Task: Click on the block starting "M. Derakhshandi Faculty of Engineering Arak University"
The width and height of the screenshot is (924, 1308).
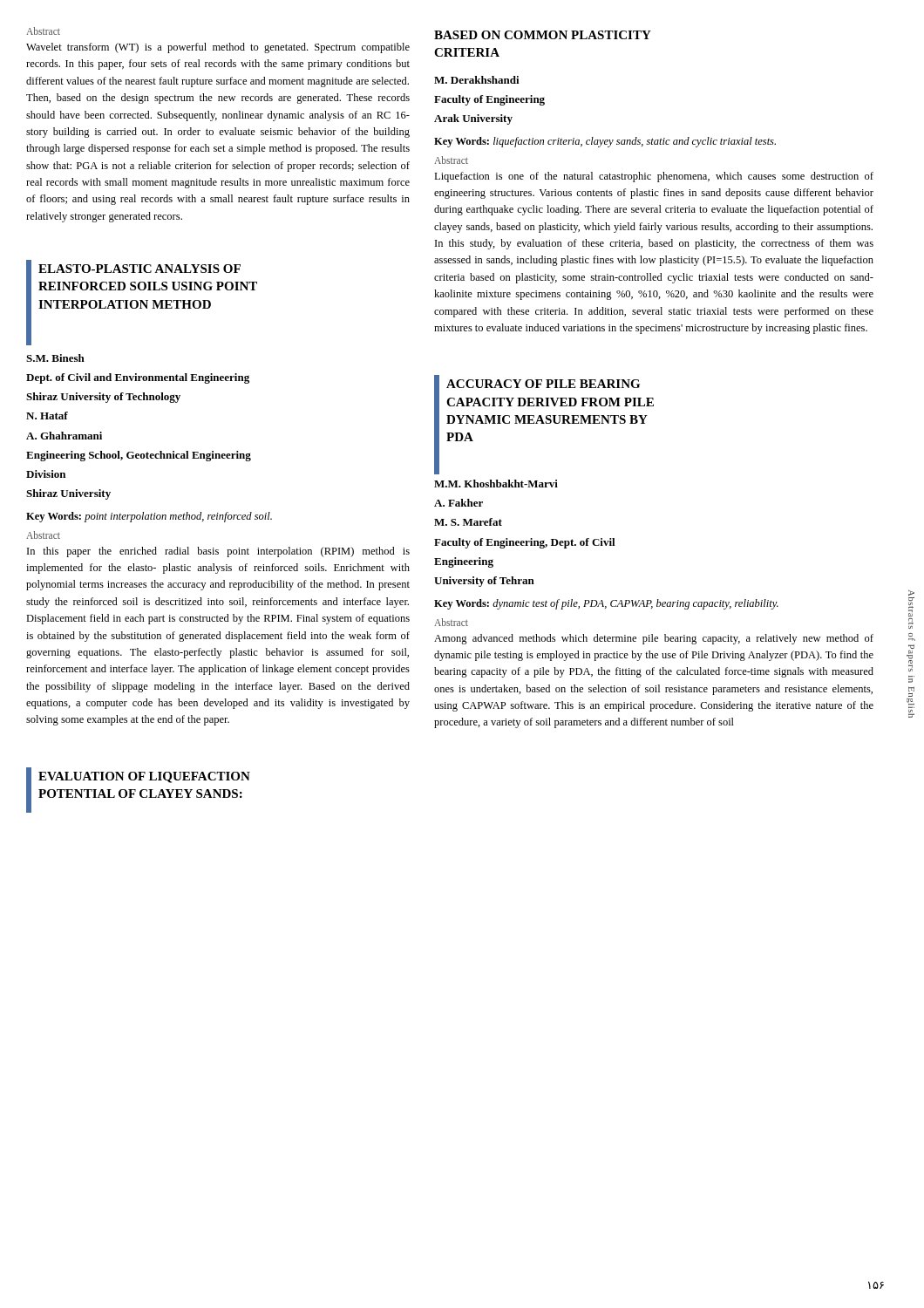Action: click(x=489, y=99)
